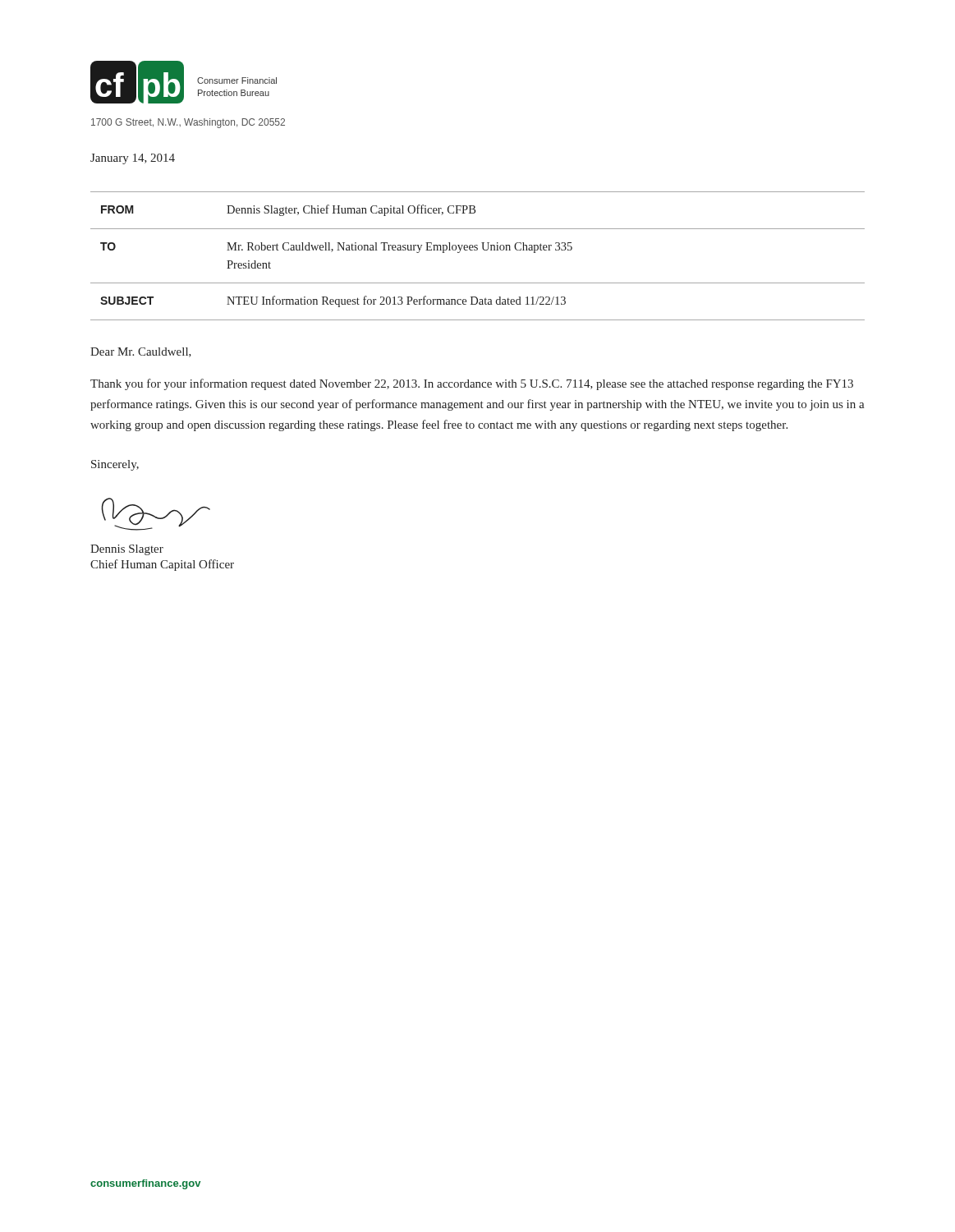The width and height of the screenshot is (955, 1232).
Task: Navigate to the element starting "Chief Human Capital Officer"
Action: click(x=162, y=564)
